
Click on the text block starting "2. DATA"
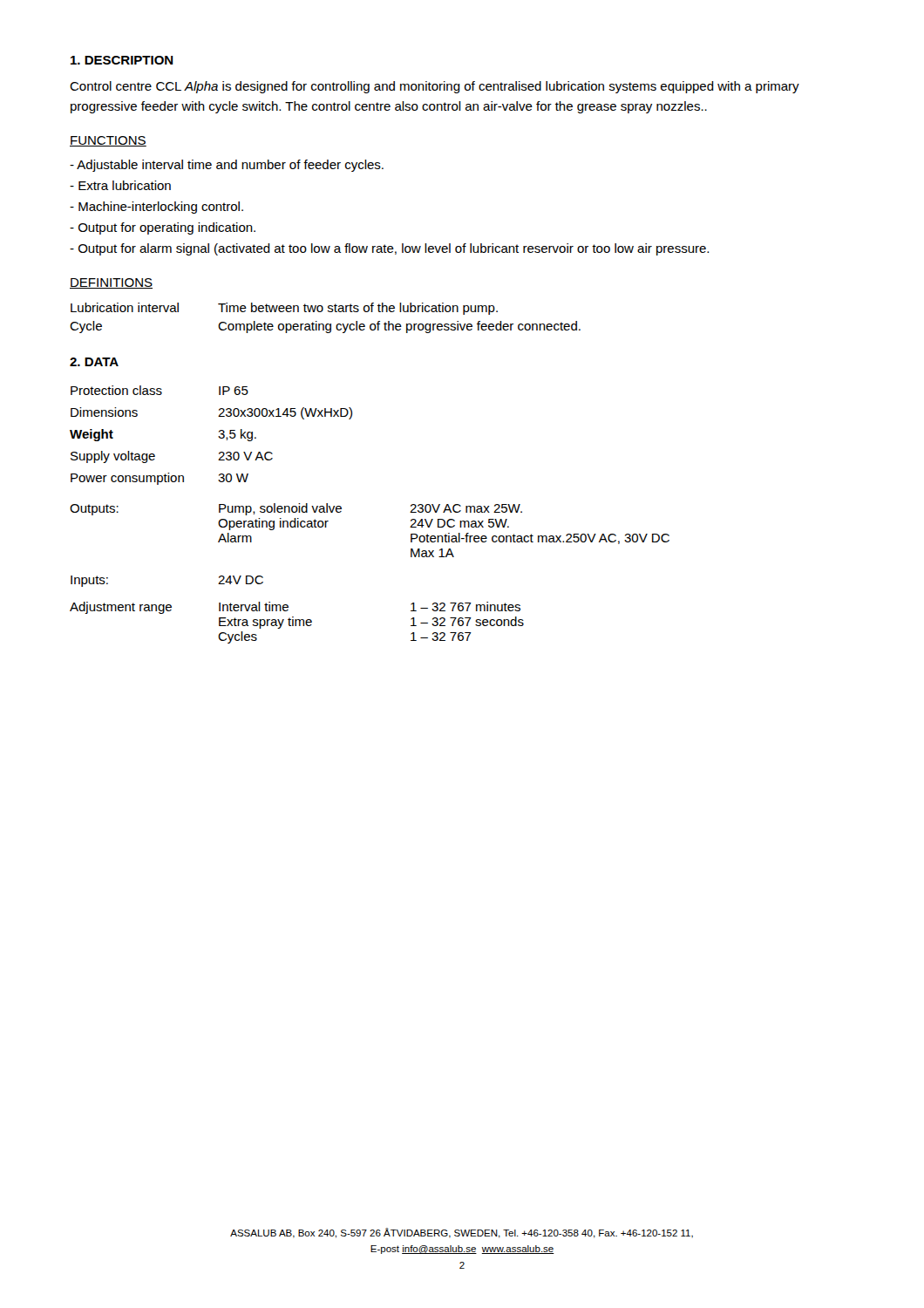pos(94,361)
